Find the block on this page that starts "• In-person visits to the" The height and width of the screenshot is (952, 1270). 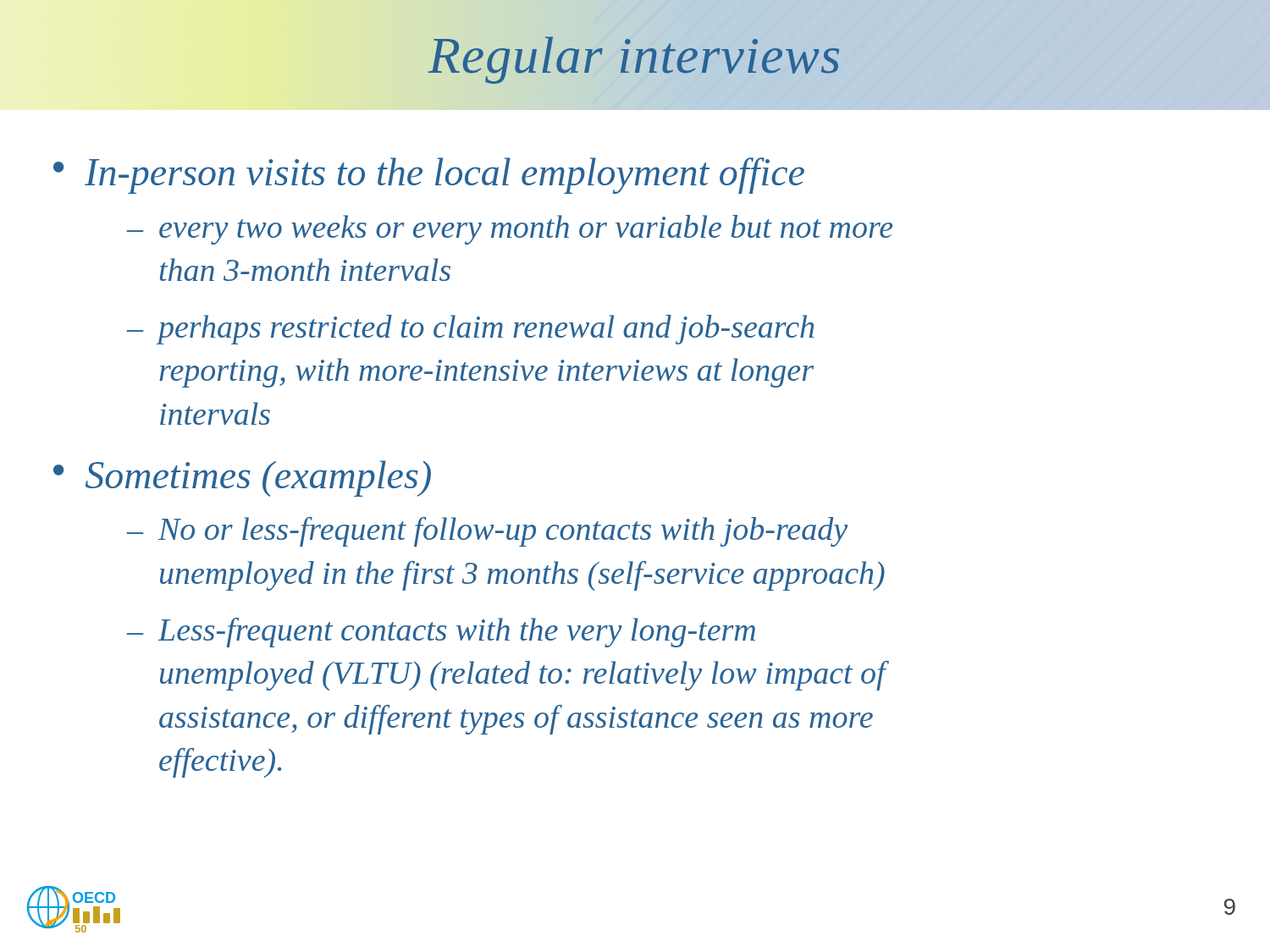(428, 172)
